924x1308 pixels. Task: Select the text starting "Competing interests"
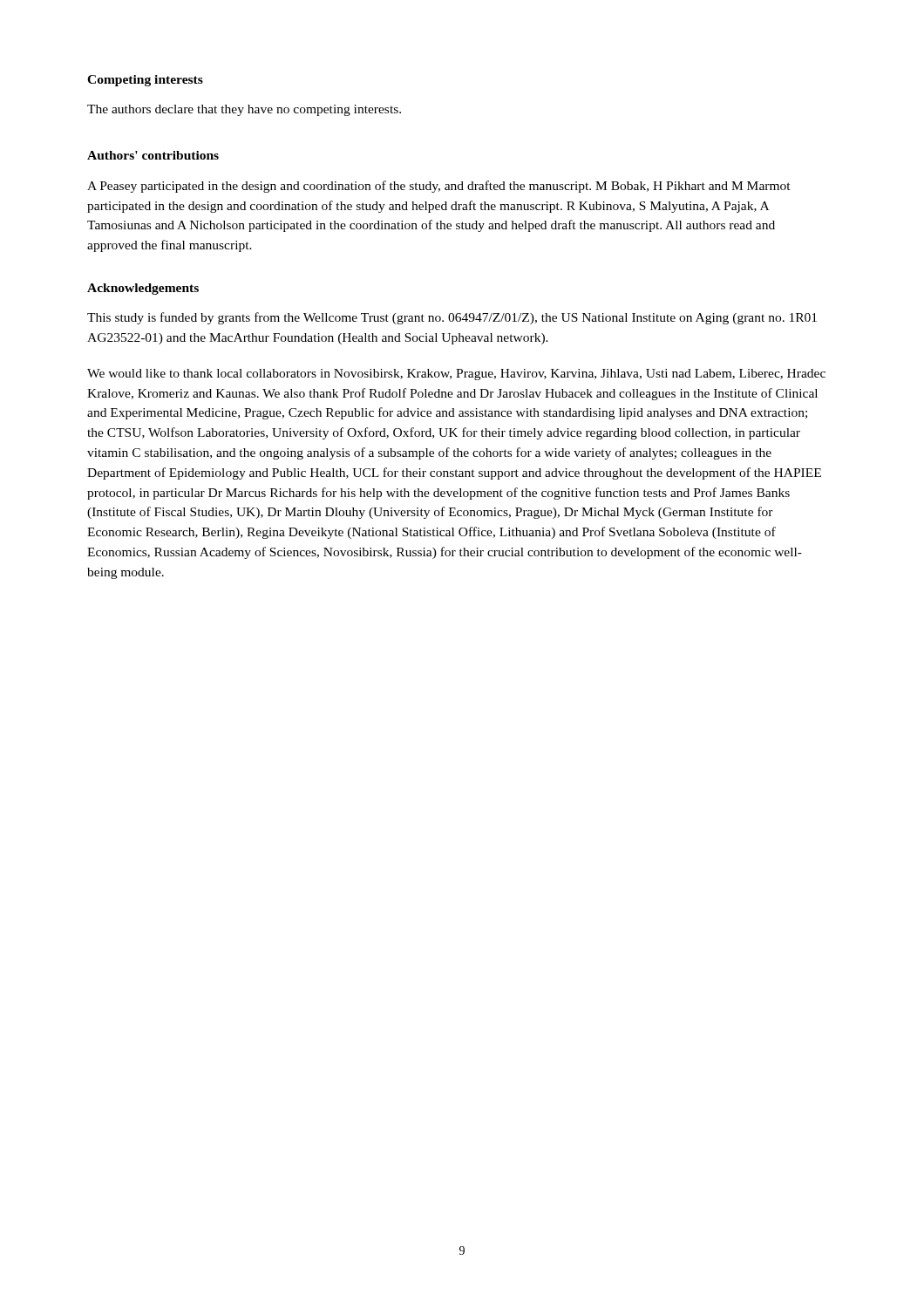tap(145, 79)
